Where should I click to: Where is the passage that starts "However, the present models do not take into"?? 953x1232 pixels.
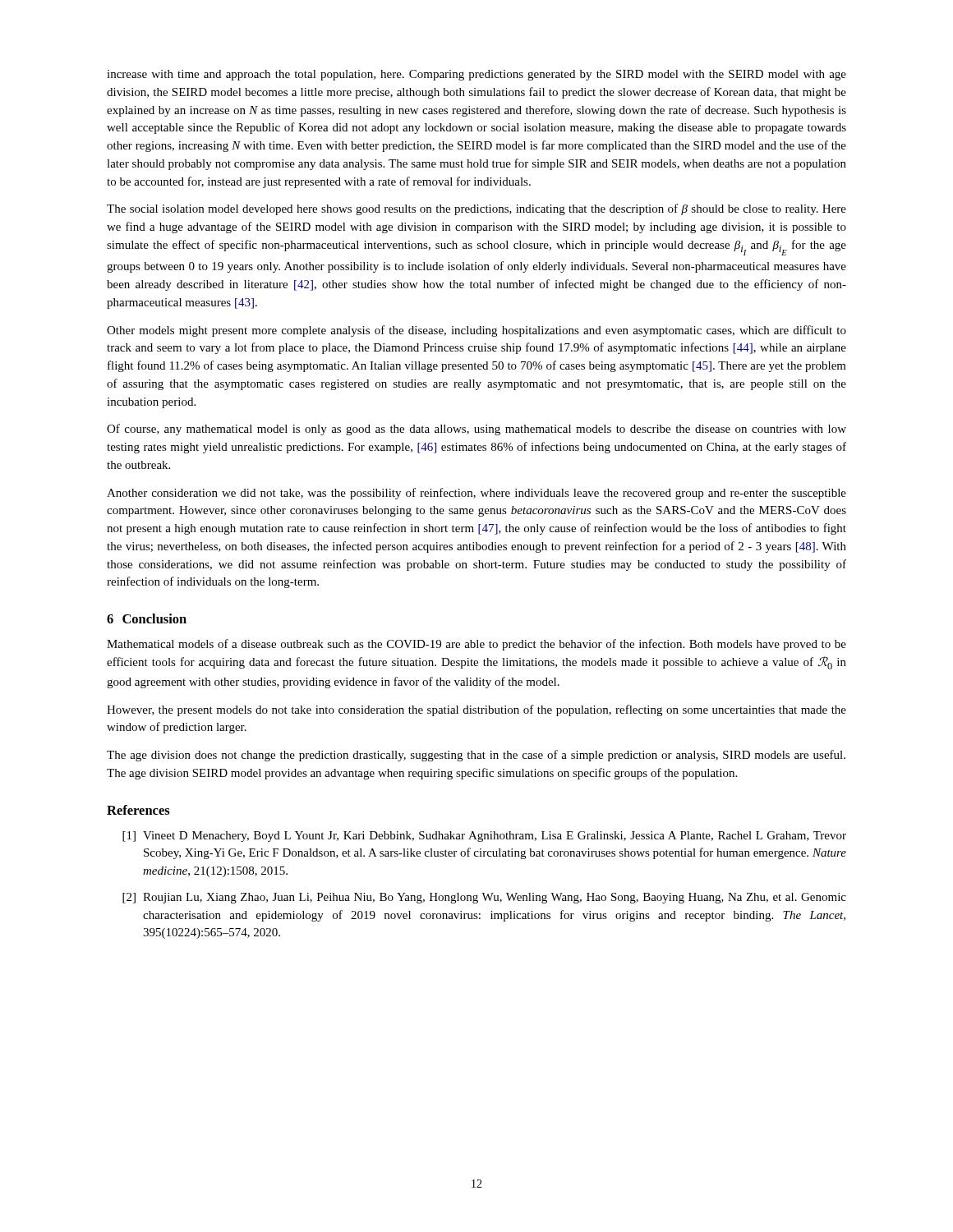[x=476, y=719]
